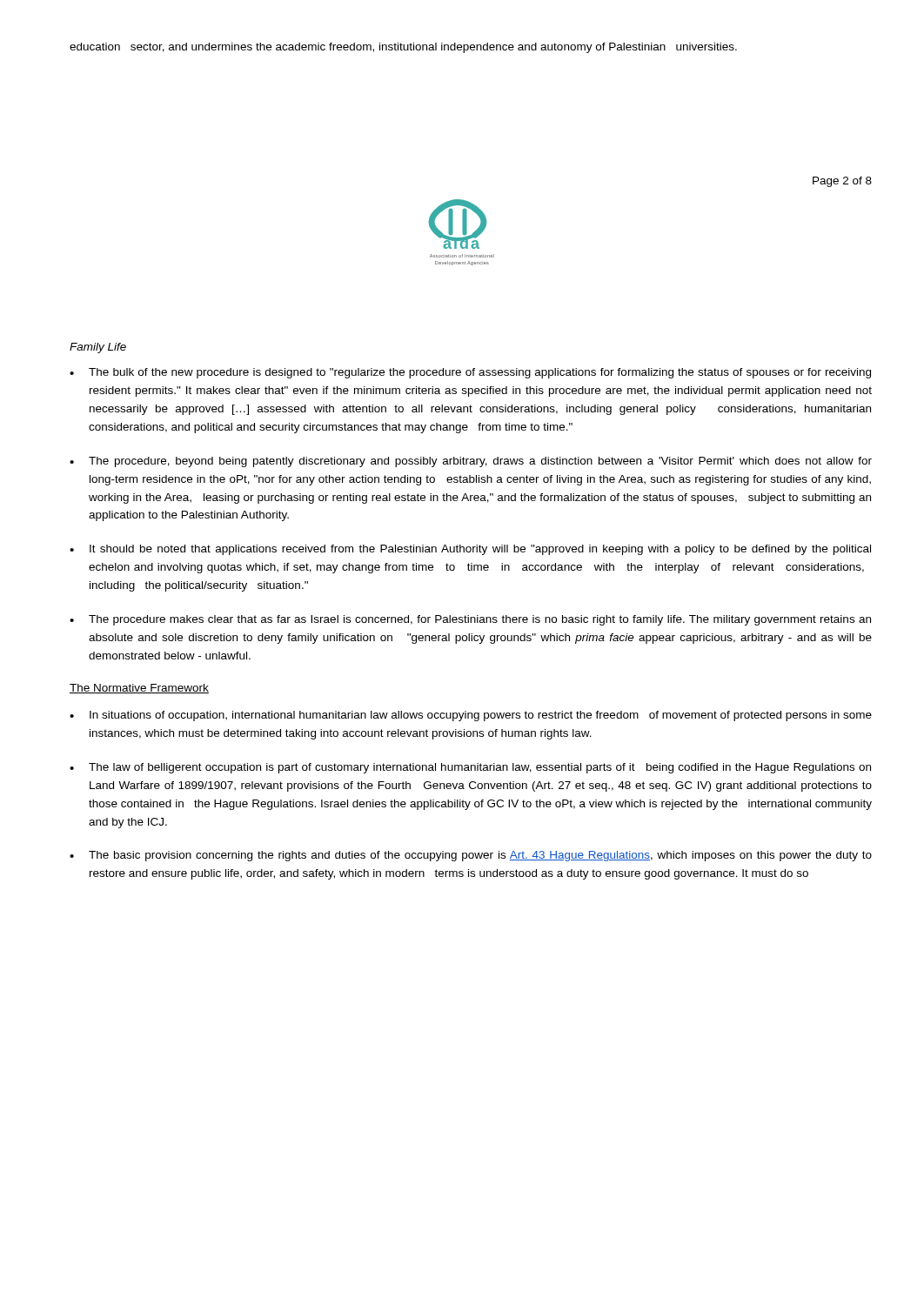Click on the text starting "• It should be noted that applications received"
924x1305 pixels.
click(471, 568)
